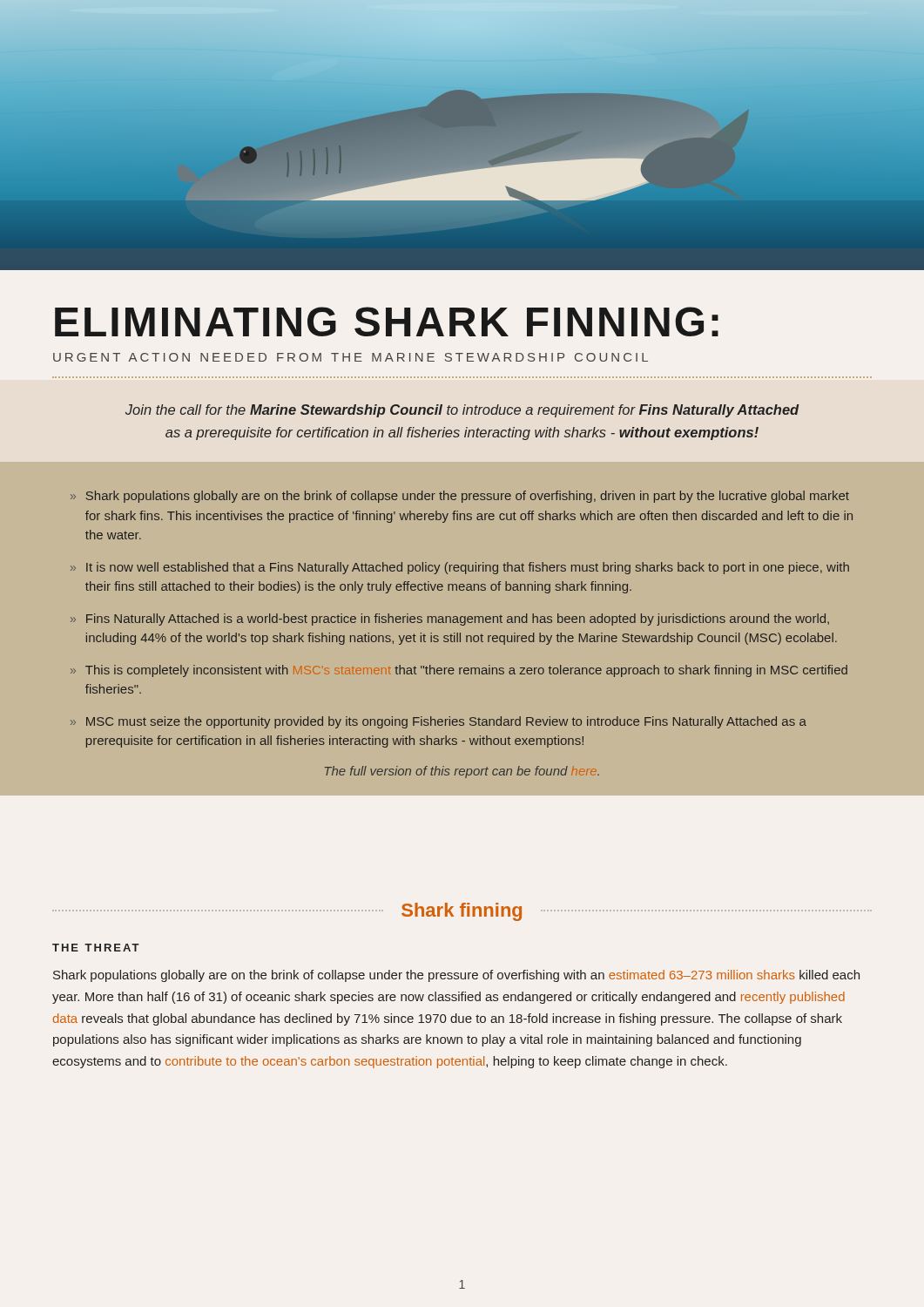Image resolution: width=924 pixels, height=1307 pixels.
Task: Click on the element starting "» Shark populations globally are on the brink"
Action: [x=462, y=516]
